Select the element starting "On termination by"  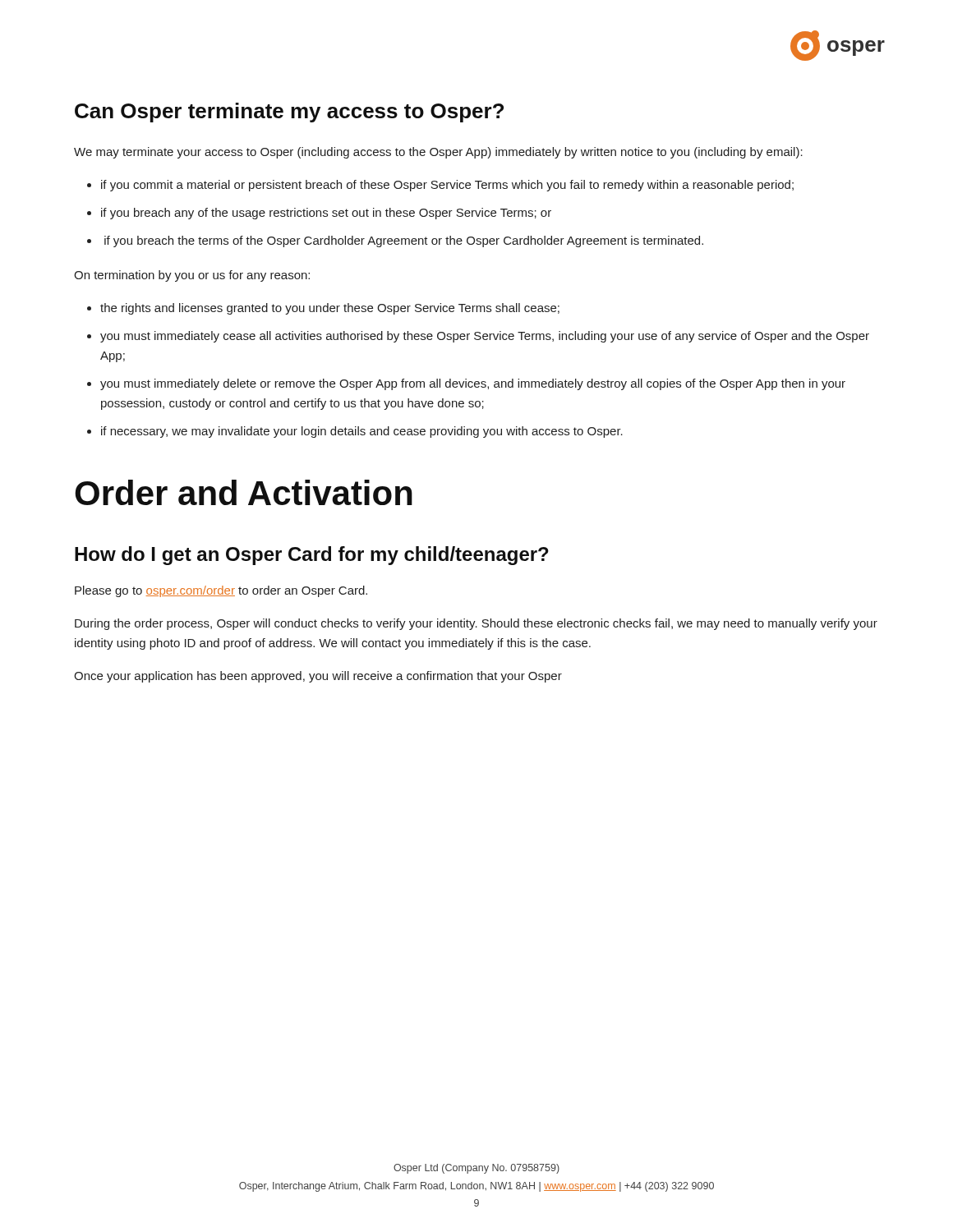192,275
